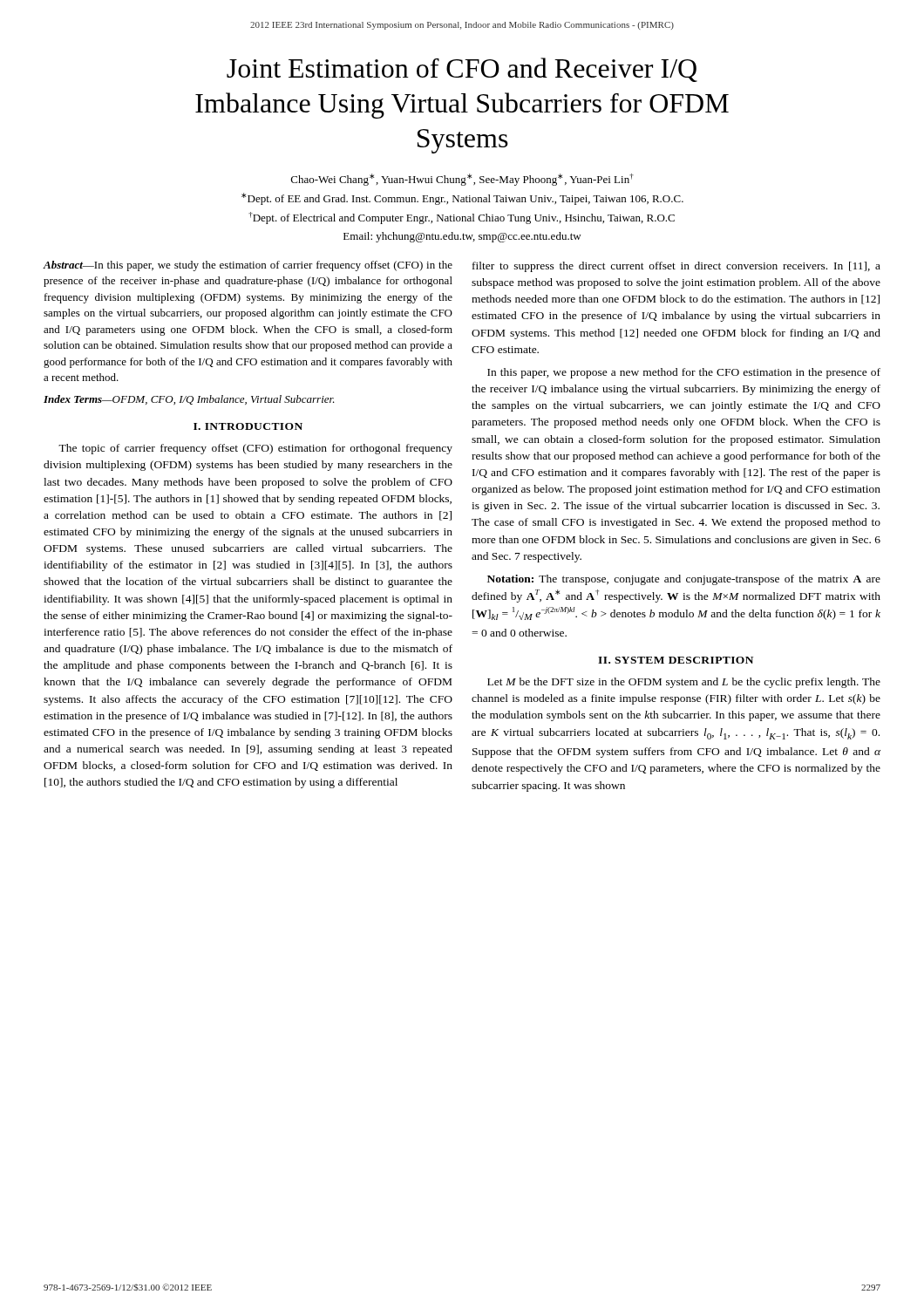
Task: Where is the passage that starts "Abstract—In this paper, we study the"?
Action: pyautogui.click(x=248, y=332)
